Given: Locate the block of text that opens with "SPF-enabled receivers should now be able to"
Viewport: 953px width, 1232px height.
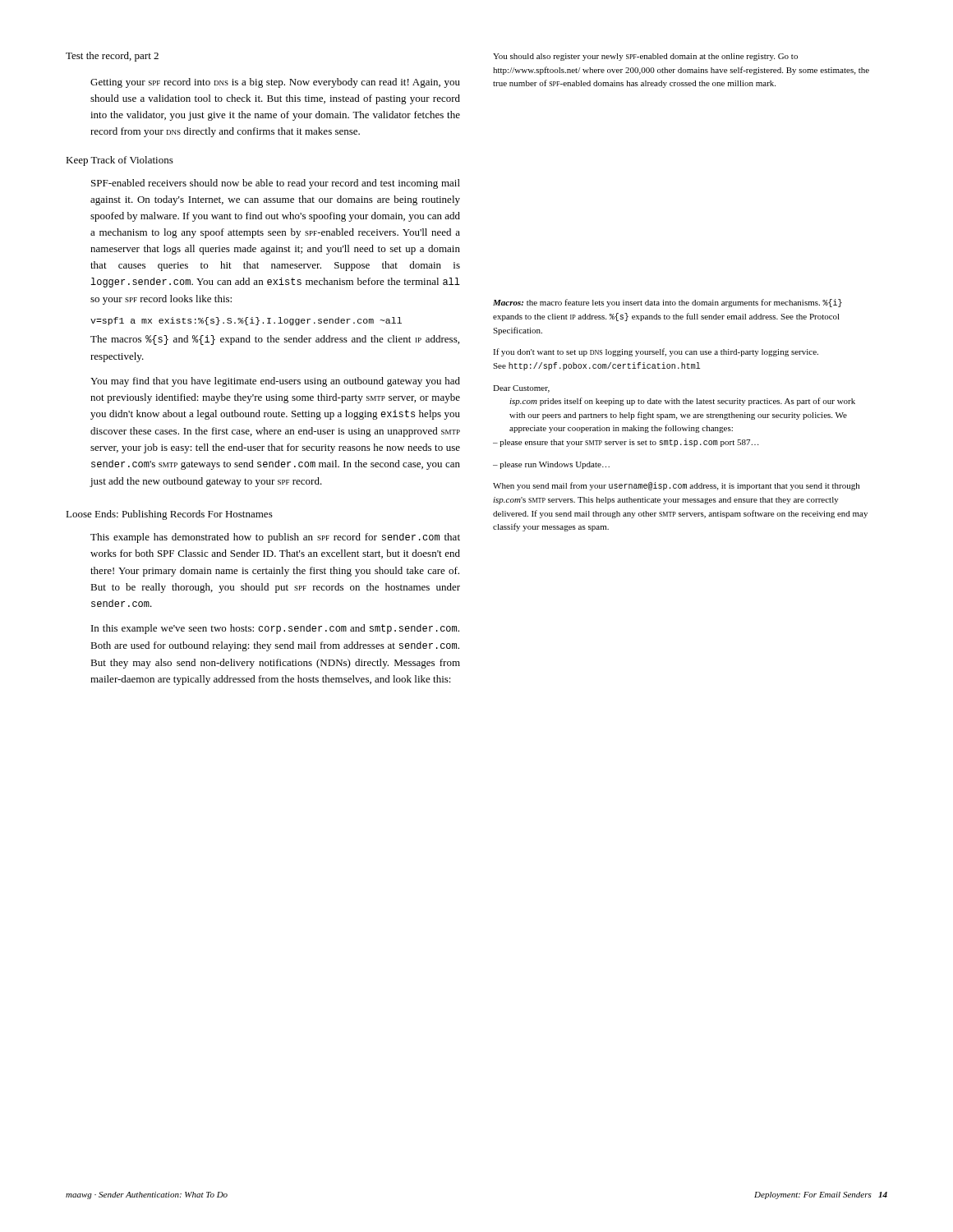Looking at the screenshot, I should coord(275,240).
